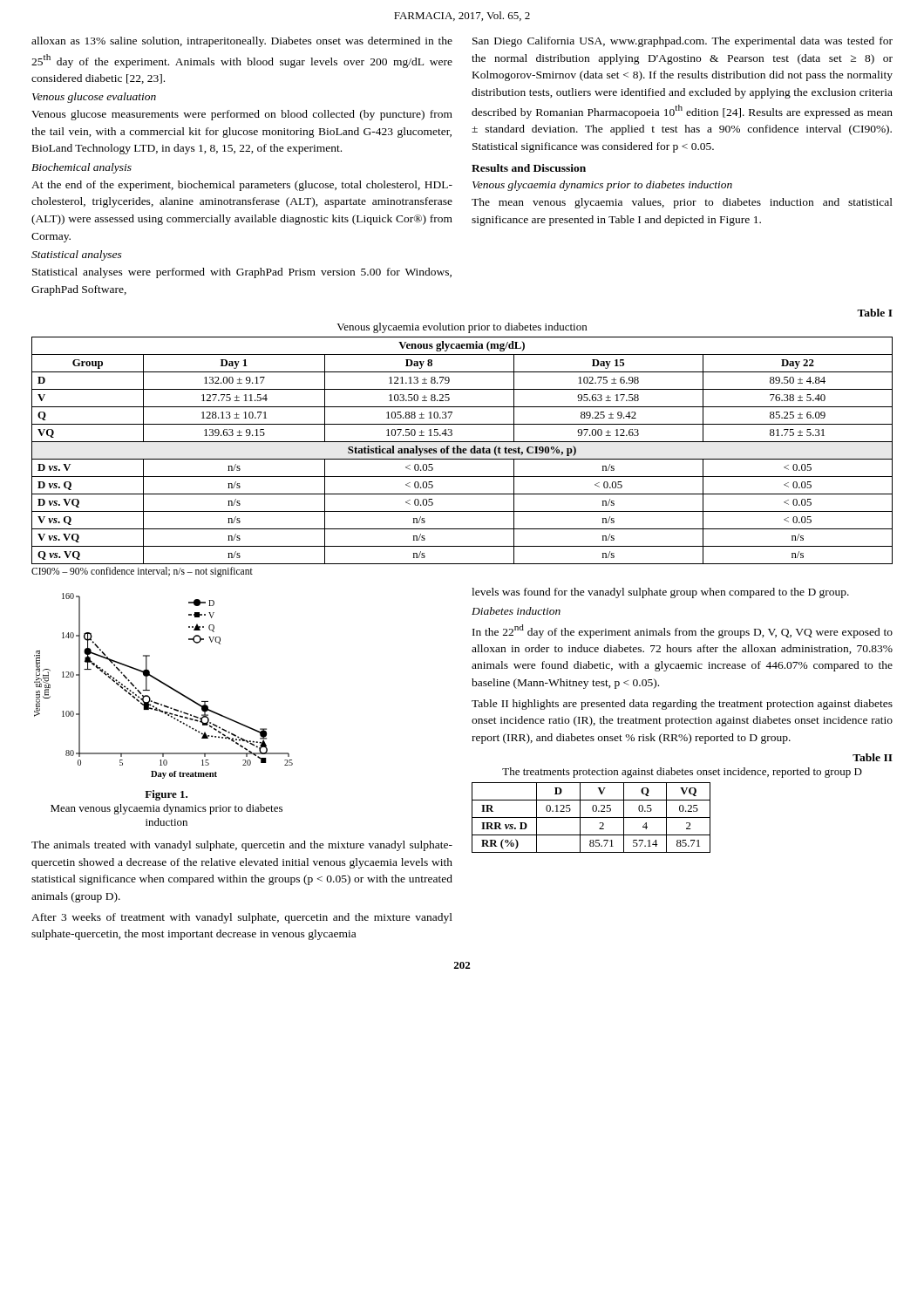The height and width of the screenshot is (1308, 924).
Task: Find the text block containing "At the end of the experiment,"
Action: [x=242, y=210]
